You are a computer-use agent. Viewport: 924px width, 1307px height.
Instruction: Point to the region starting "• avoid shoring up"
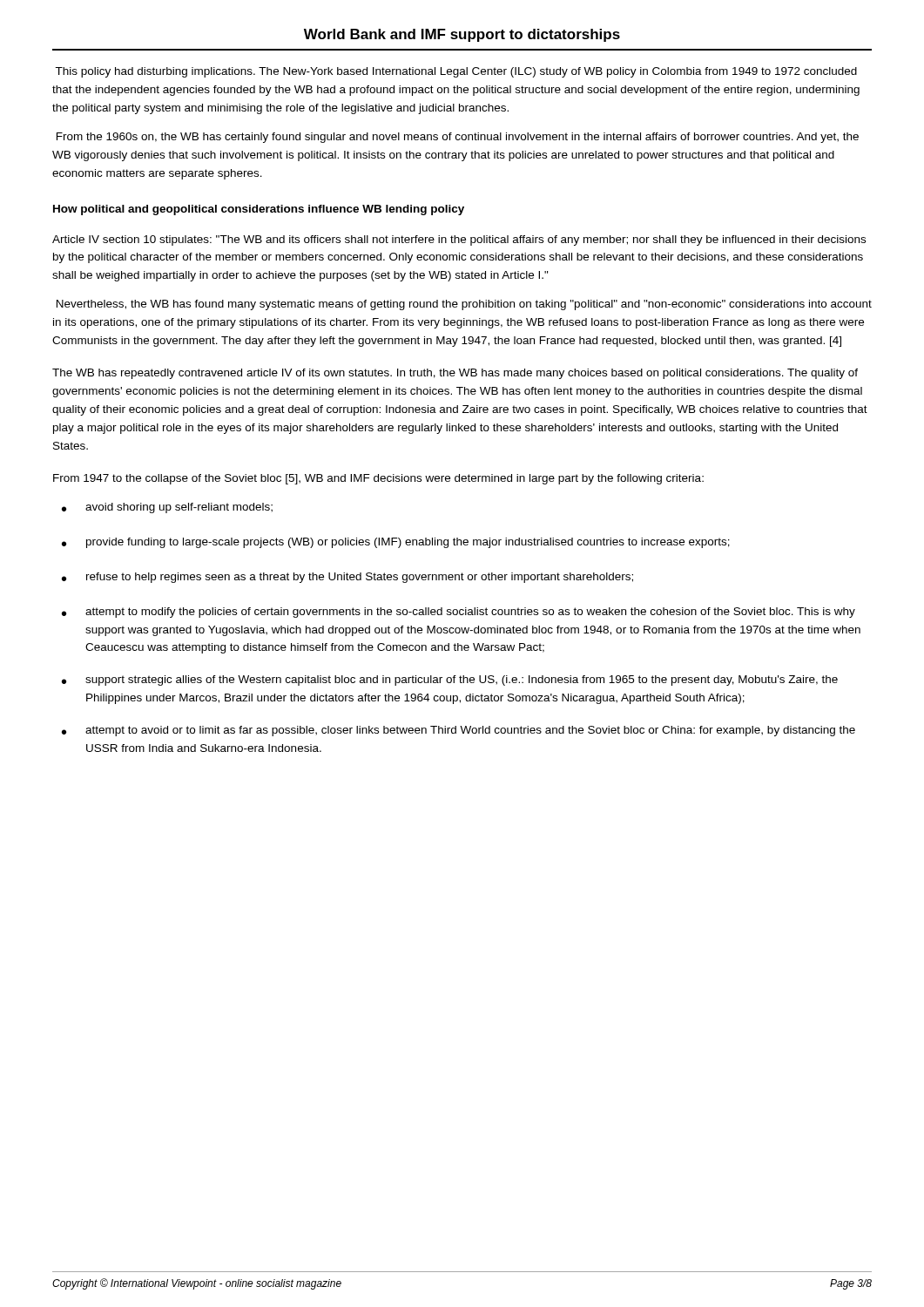tap(167, 508)
